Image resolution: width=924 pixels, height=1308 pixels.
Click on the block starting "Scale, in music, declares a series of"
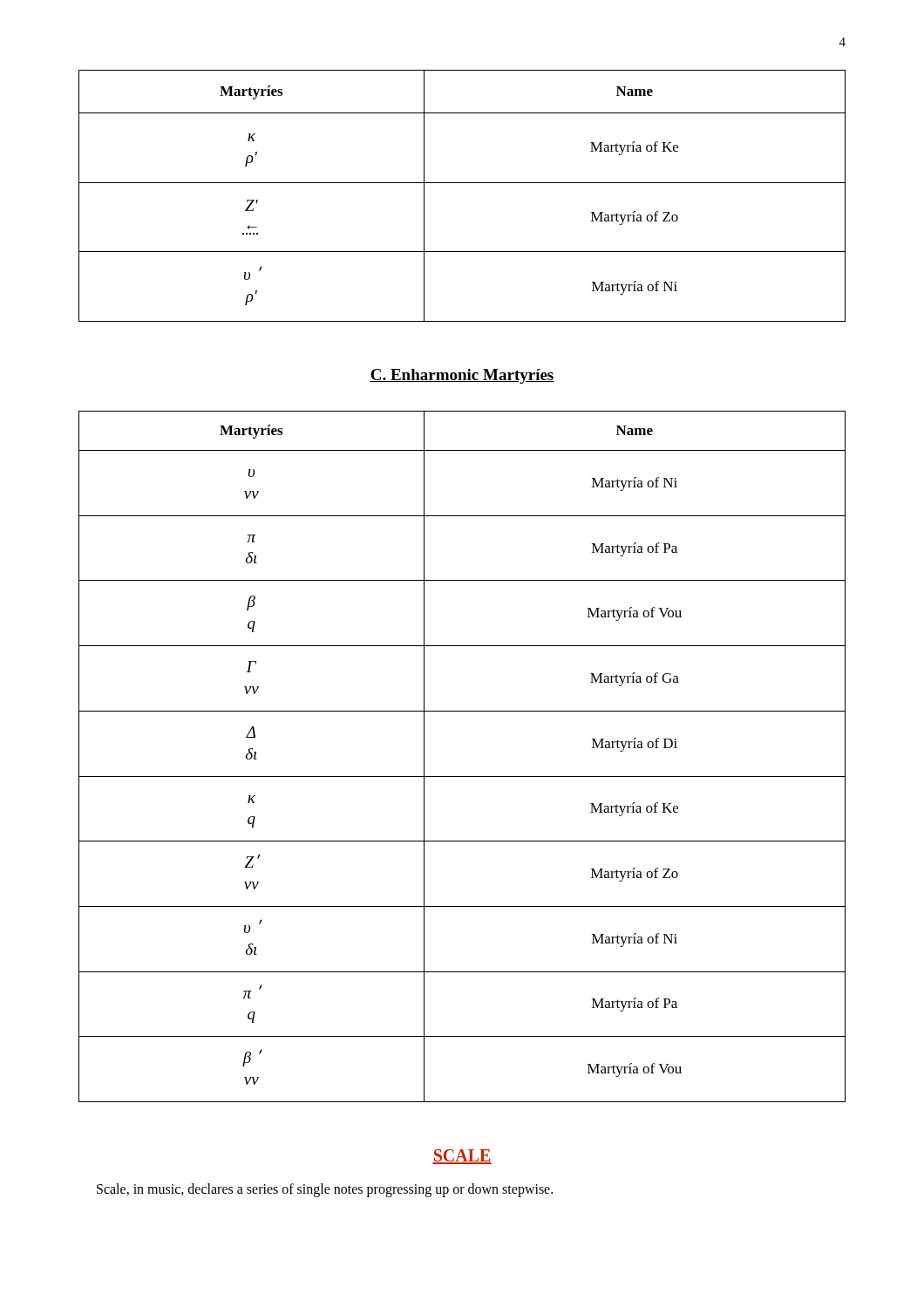[x=325, y=1189]
